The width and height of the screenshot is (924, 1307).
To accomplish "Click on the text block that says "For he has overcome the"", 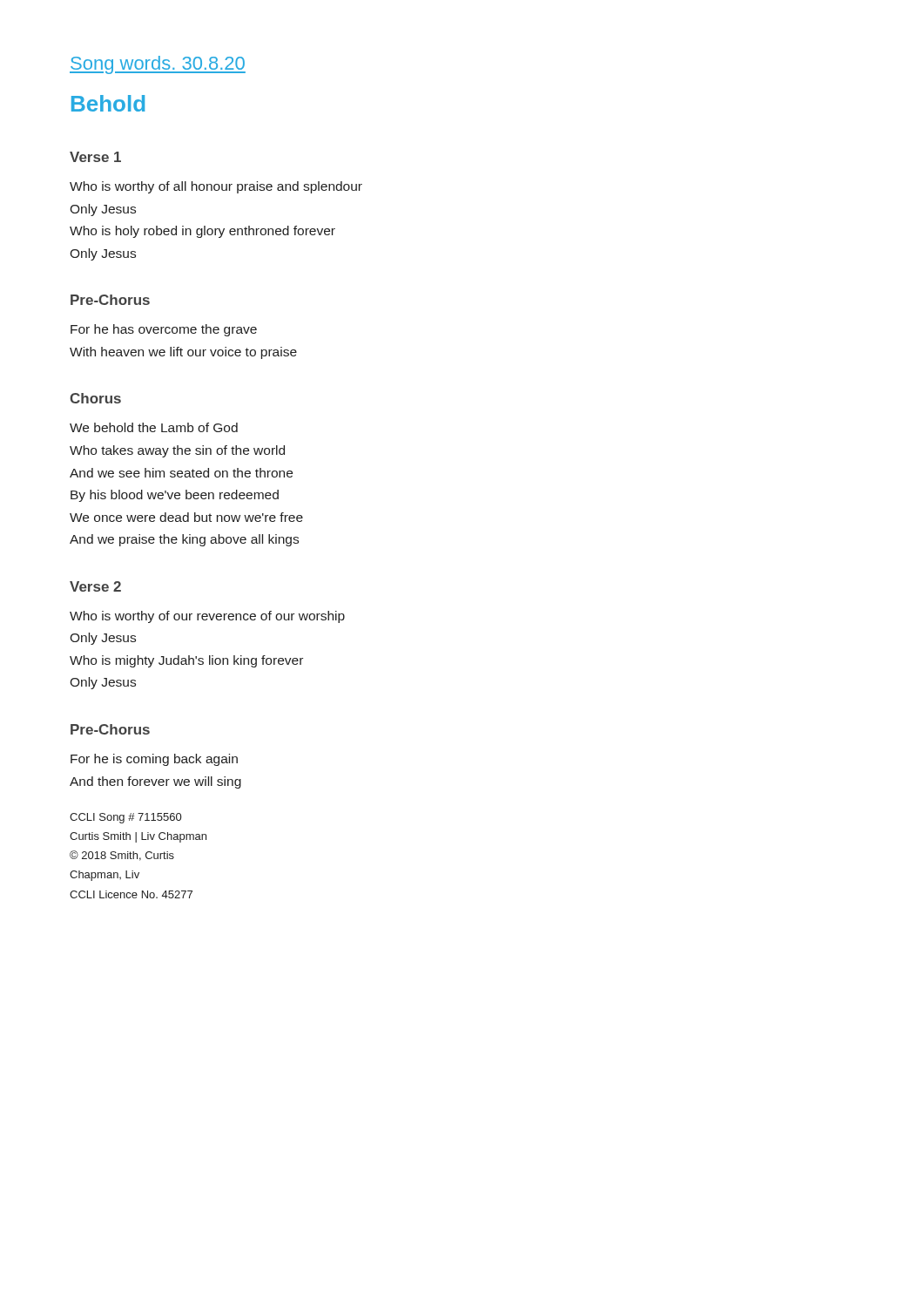I will pos(164,330).
